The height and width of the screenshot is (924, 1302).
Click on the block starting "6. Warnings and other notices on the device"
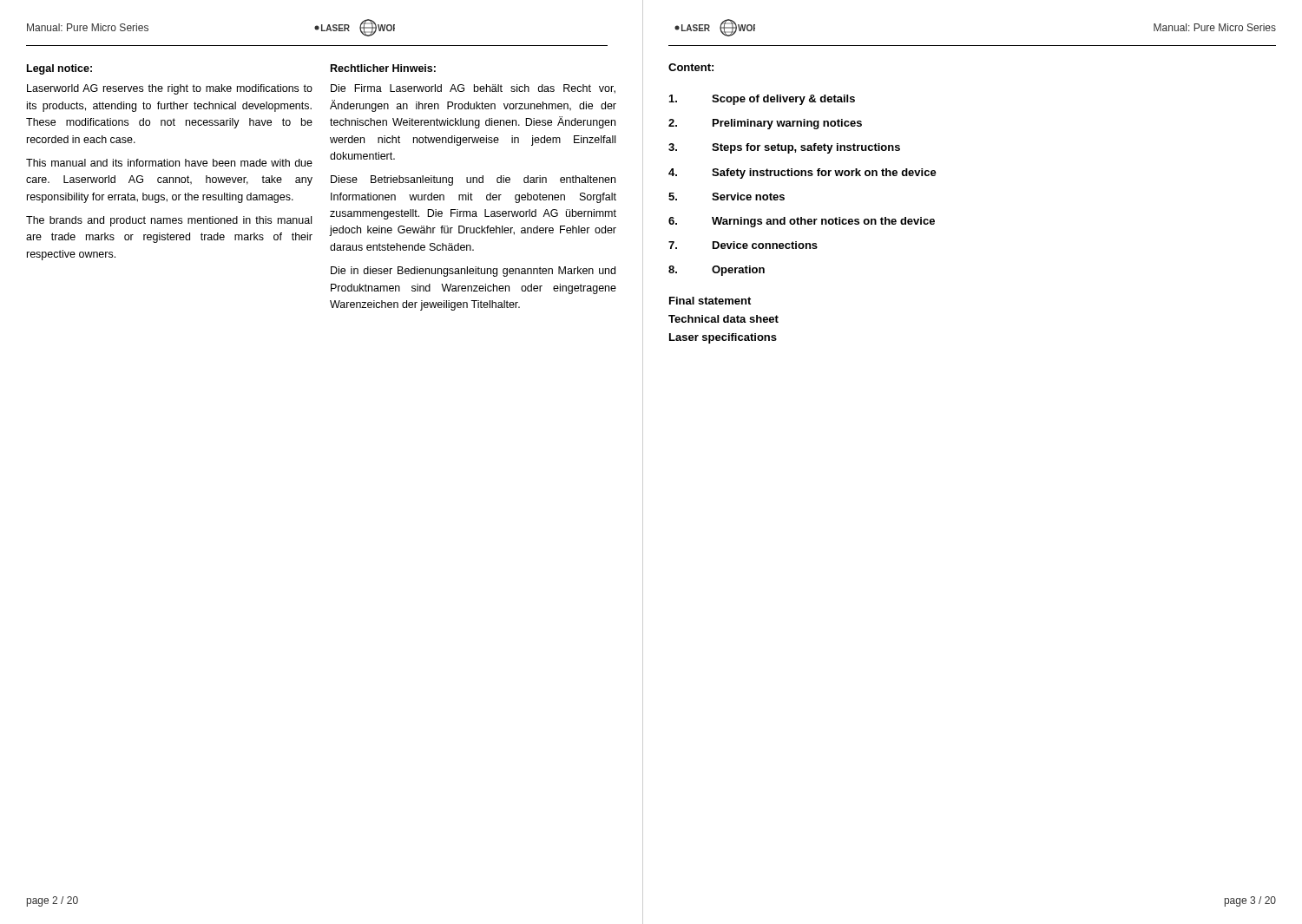pyautogui.click(x=802, y=221)
